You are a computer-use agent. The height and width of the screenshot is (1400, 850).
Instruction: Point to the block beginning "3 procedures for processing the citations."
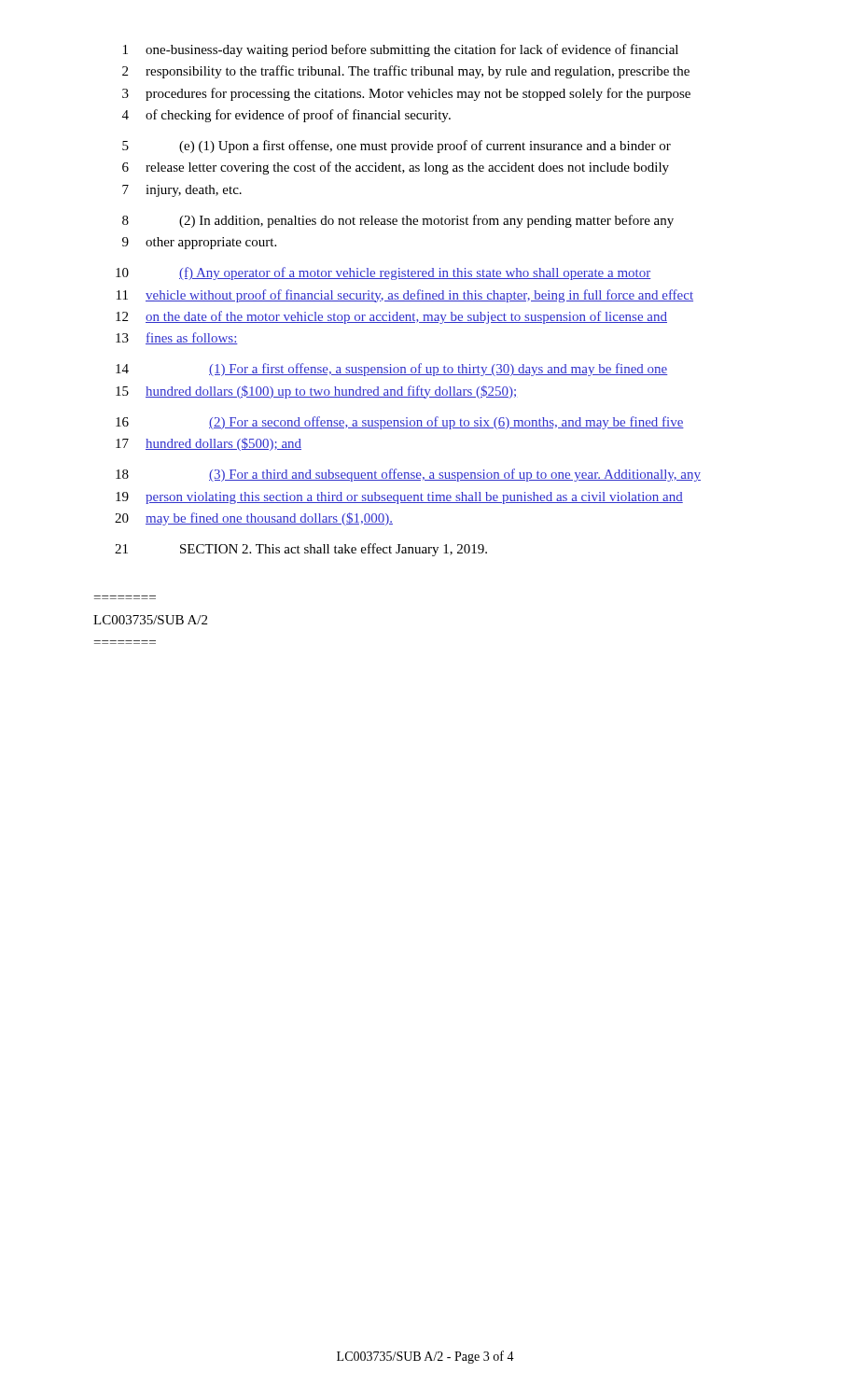[438, 93]
